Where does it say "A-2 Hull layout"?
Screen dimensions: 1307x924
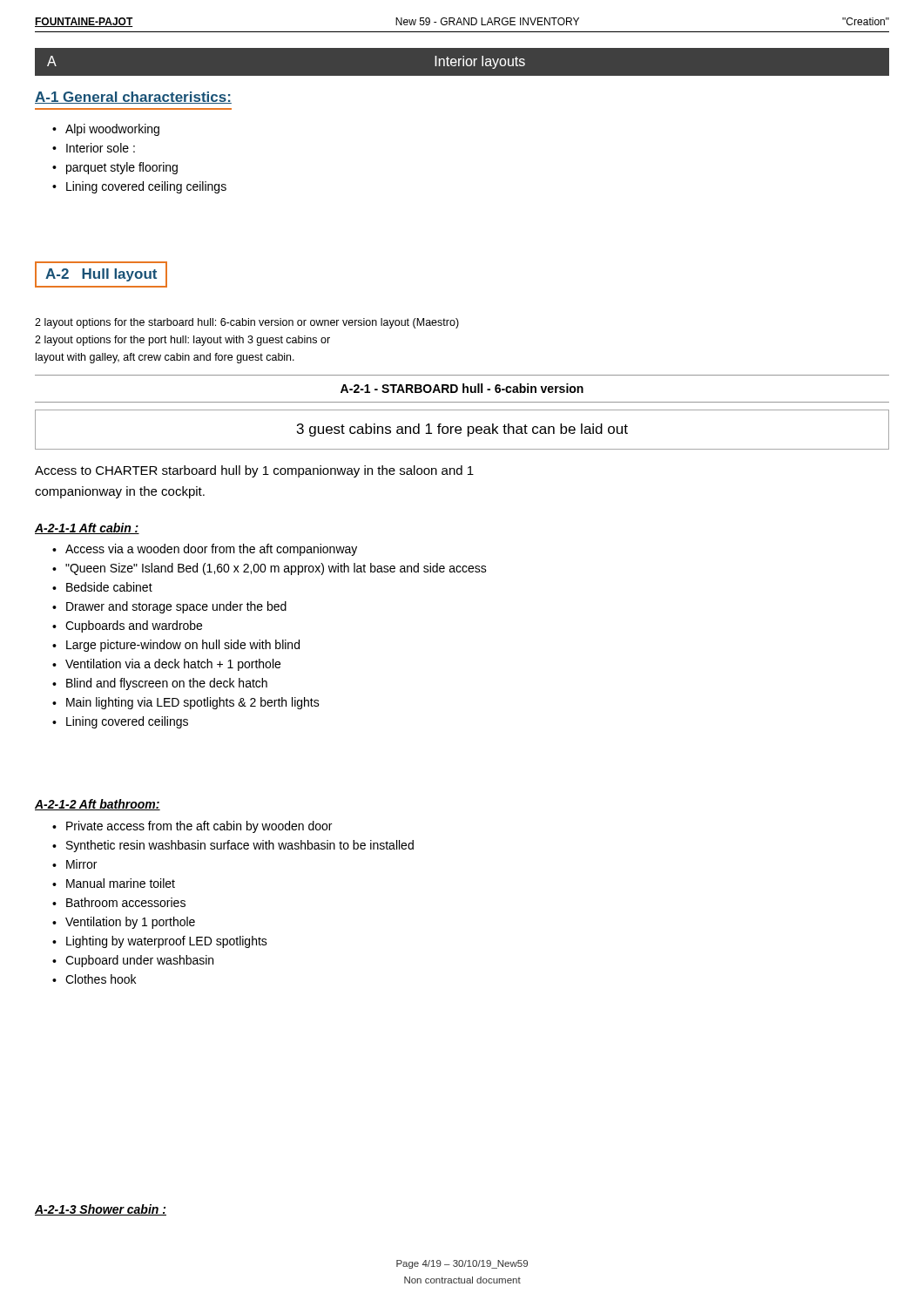point(101,274)
